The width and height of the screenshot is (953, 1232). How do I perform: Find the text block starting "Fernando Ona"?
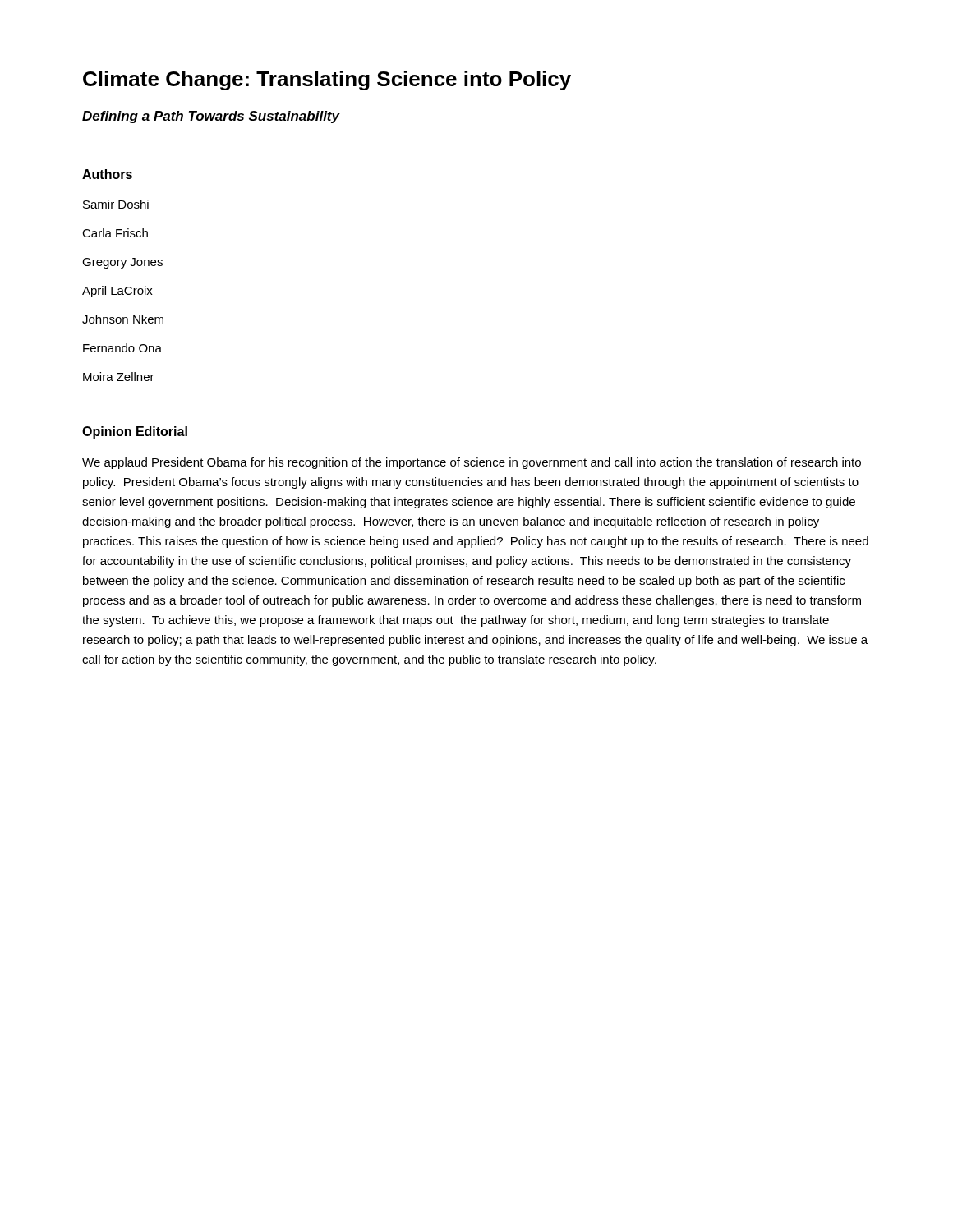[122, 347]
